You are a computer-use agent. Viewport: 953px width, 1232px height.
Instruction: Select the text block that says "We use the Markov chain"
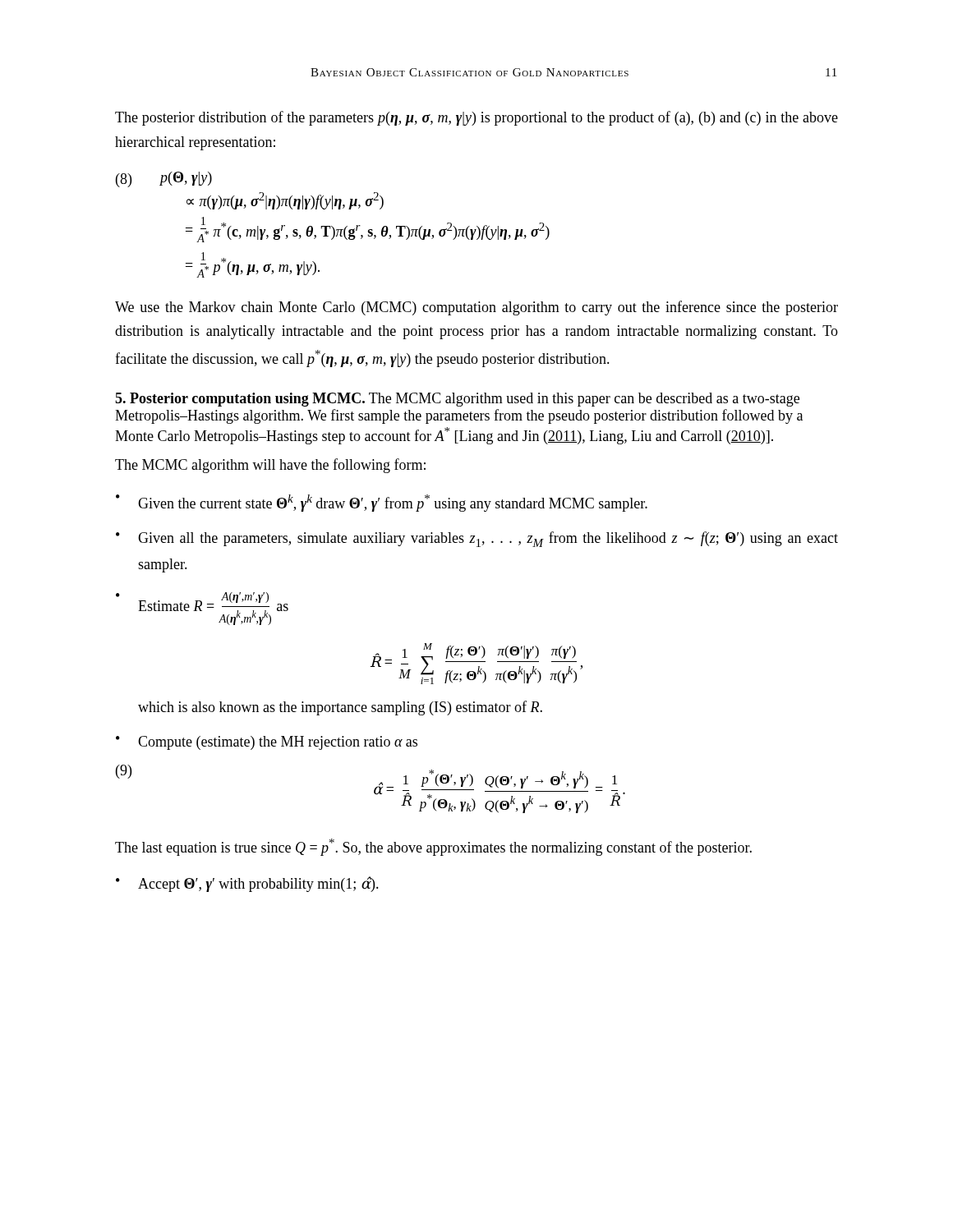476,333
